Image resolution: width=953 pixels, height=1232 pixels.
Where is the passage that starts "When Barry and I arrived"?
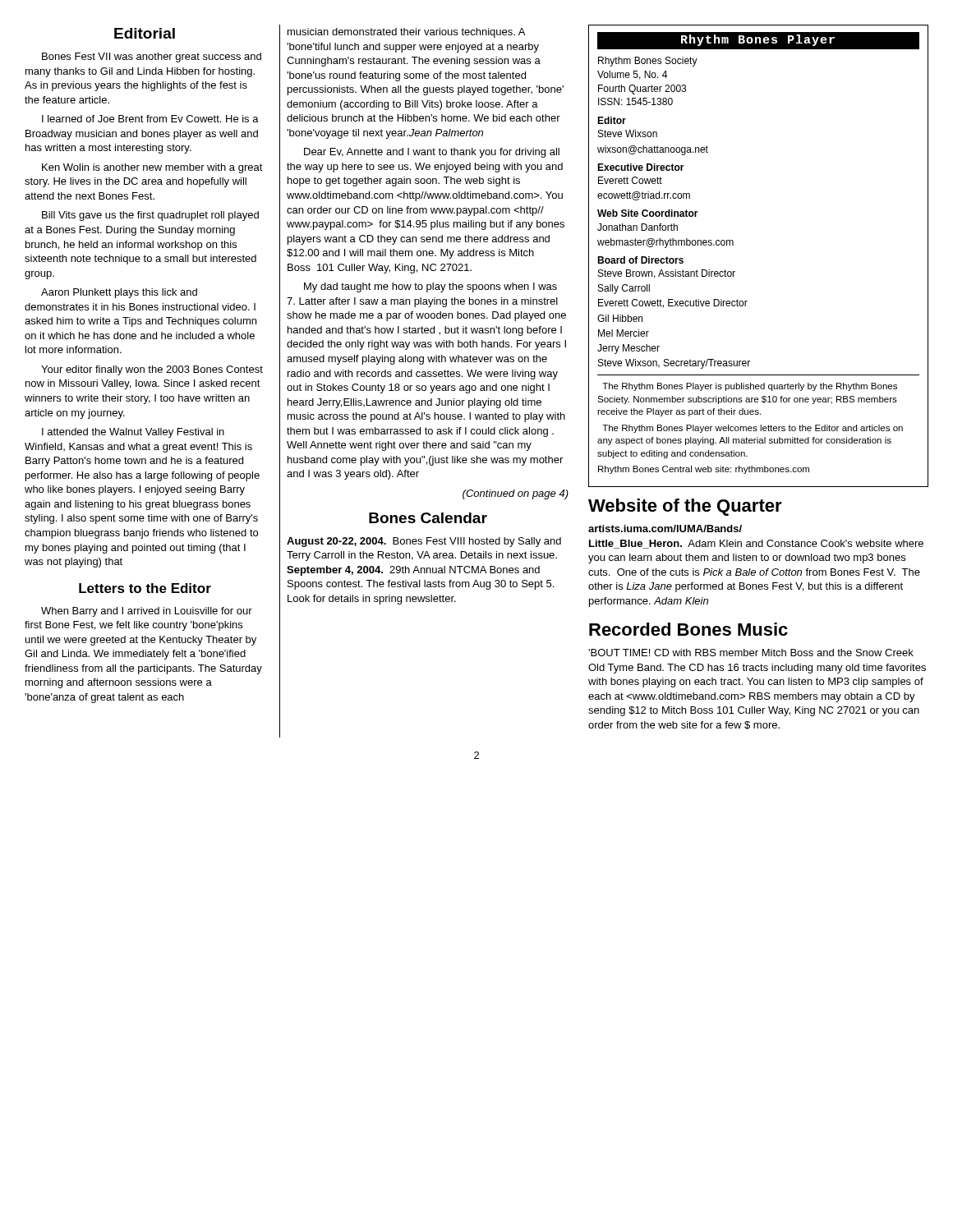point(145,654)
